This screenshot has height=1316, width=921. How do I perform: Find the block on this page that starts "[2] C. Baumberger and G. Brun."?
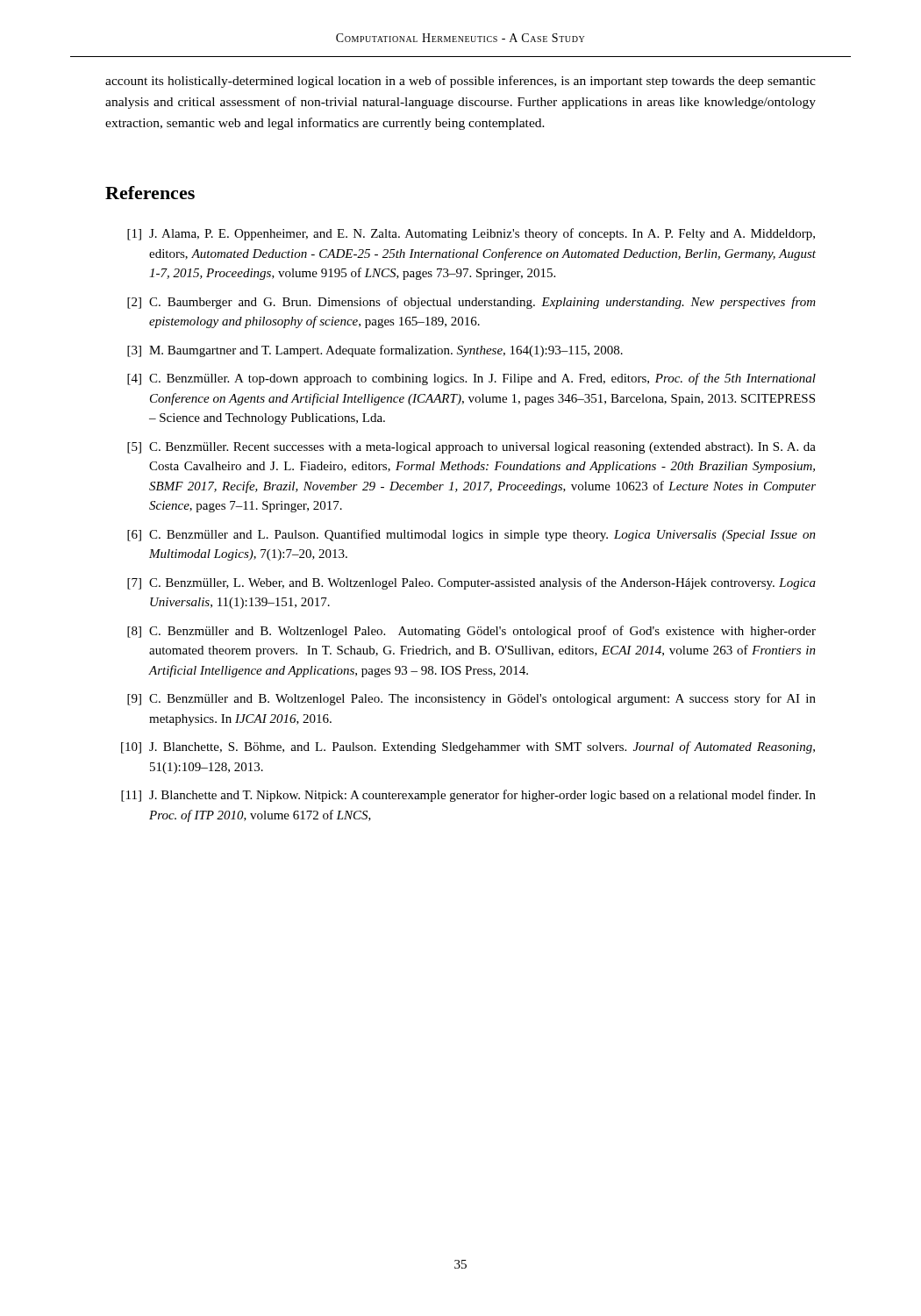point(460,311)
